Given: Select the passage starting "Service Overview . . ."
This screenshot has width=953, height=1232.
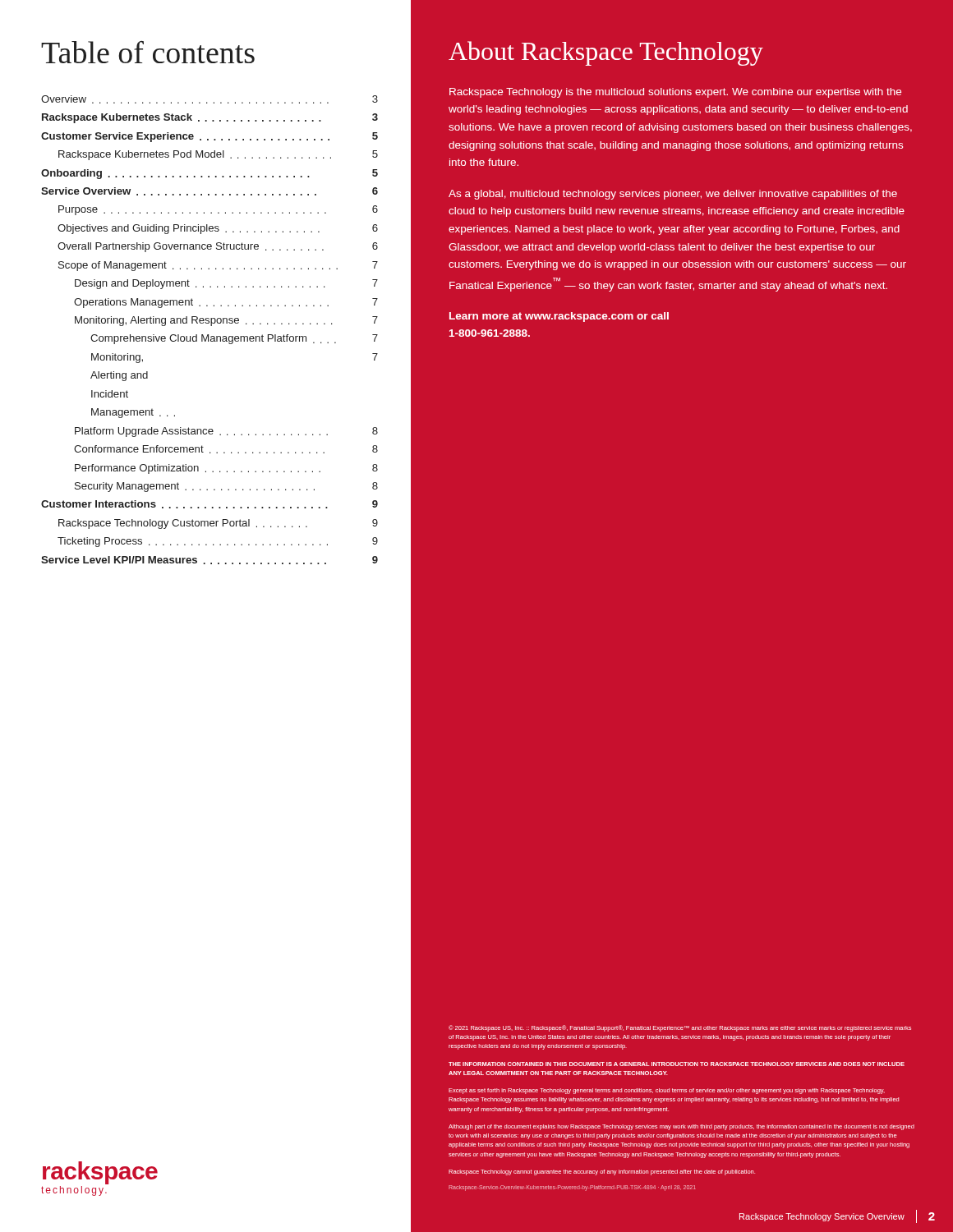Looking at the screenshot, I should 210,192.
